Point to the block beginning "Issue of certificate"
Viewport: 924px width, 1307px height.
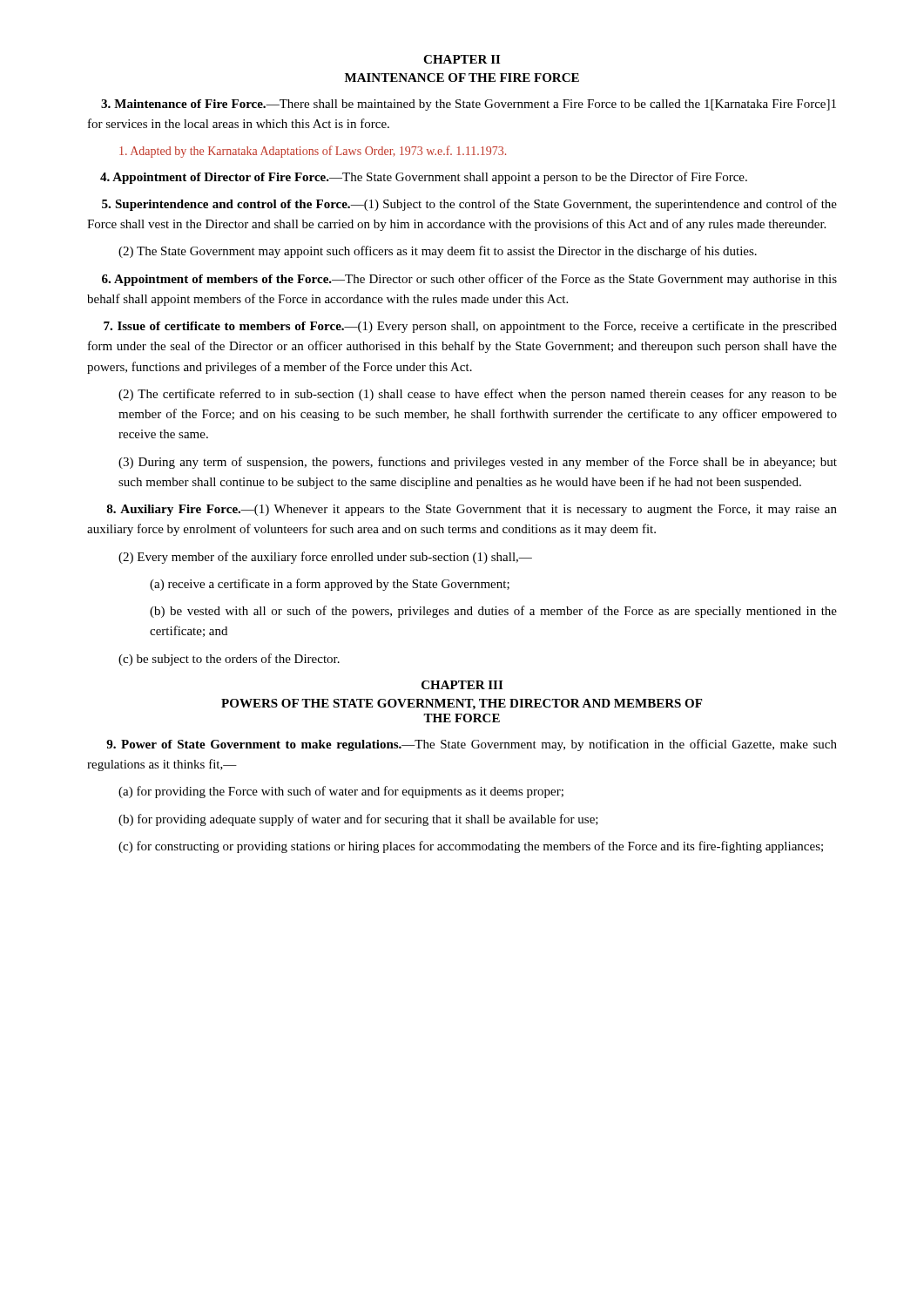point(462,346)
